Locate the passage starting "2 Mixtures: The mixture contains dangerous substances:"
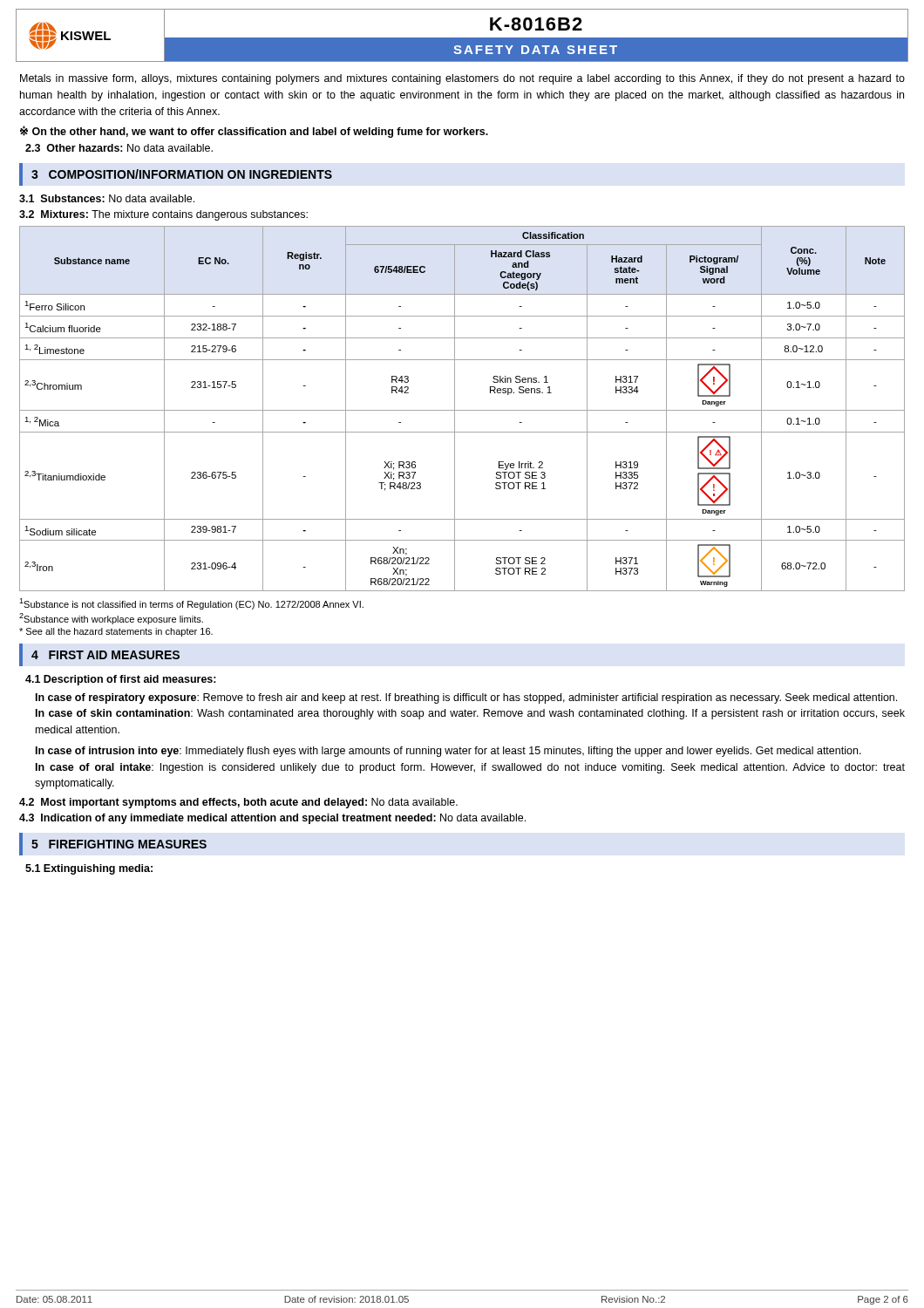The height and width of the screenshot is (1308, 924). (164, 215)
